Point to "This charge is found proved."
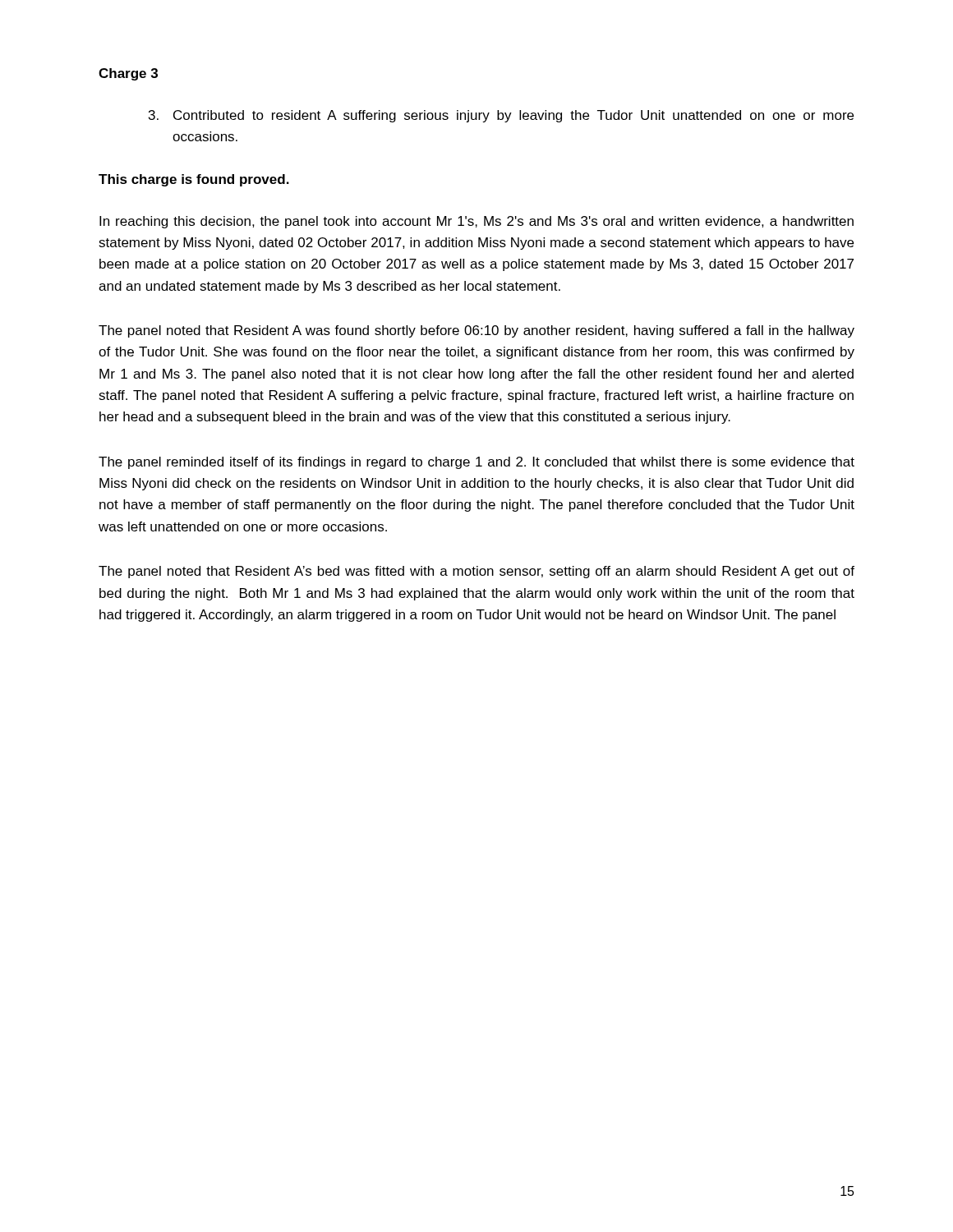This screenshot has width=953, height=1232. pos(194,179)
